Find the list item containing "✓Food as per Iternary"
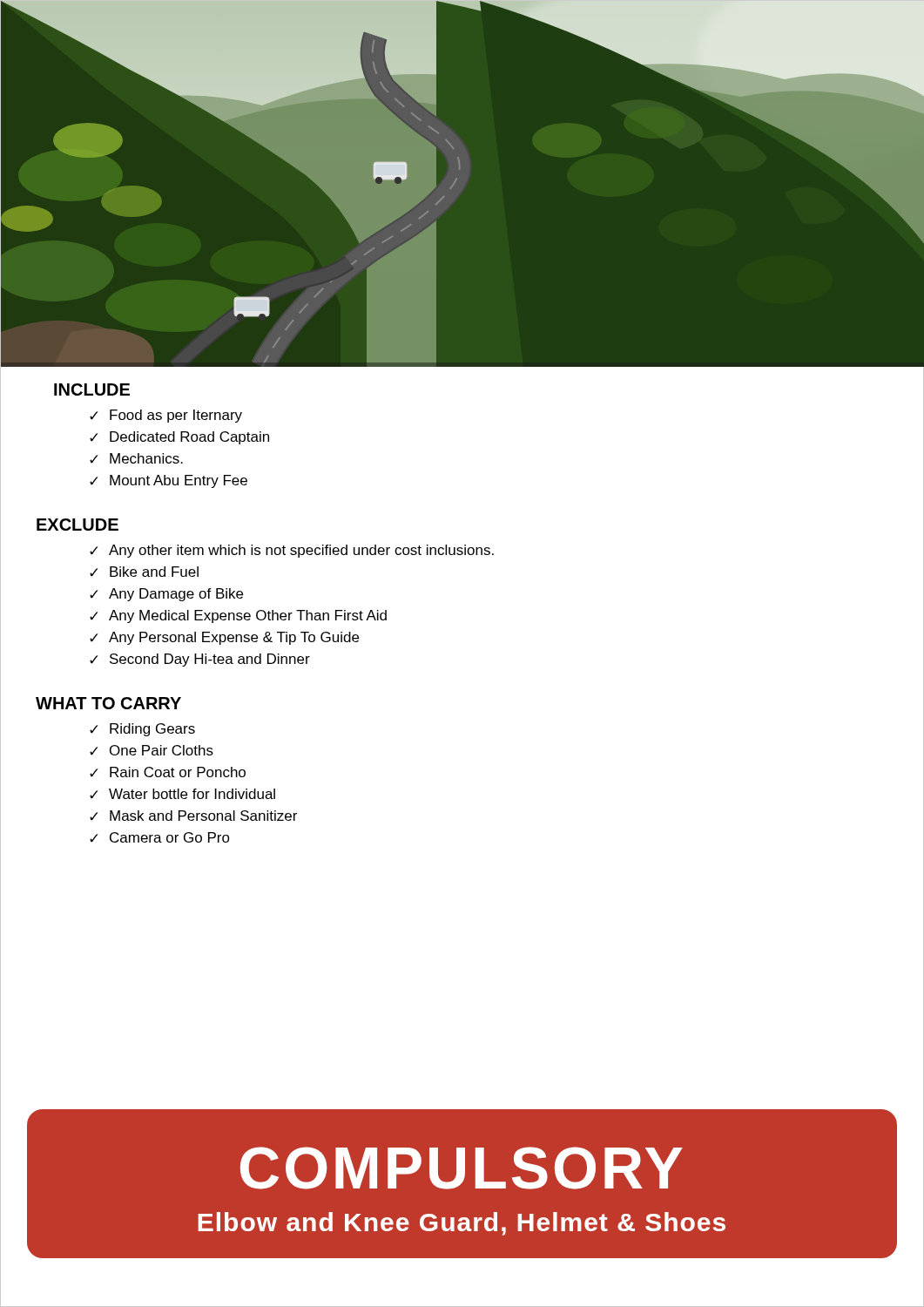This screenshot has height=1307, width=924. (165, 416)
